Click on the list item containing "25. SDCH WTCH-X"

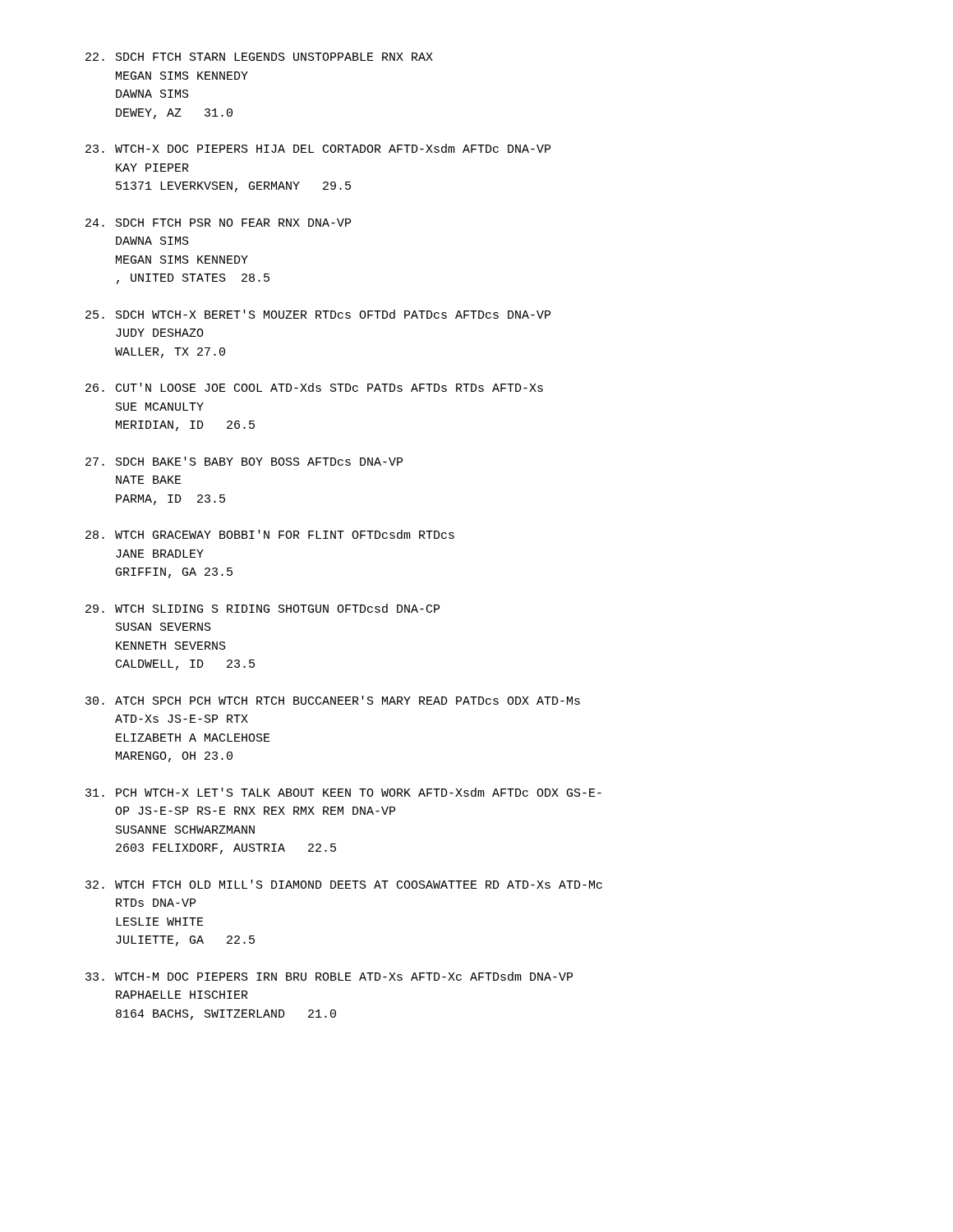[x=318, y=314]
